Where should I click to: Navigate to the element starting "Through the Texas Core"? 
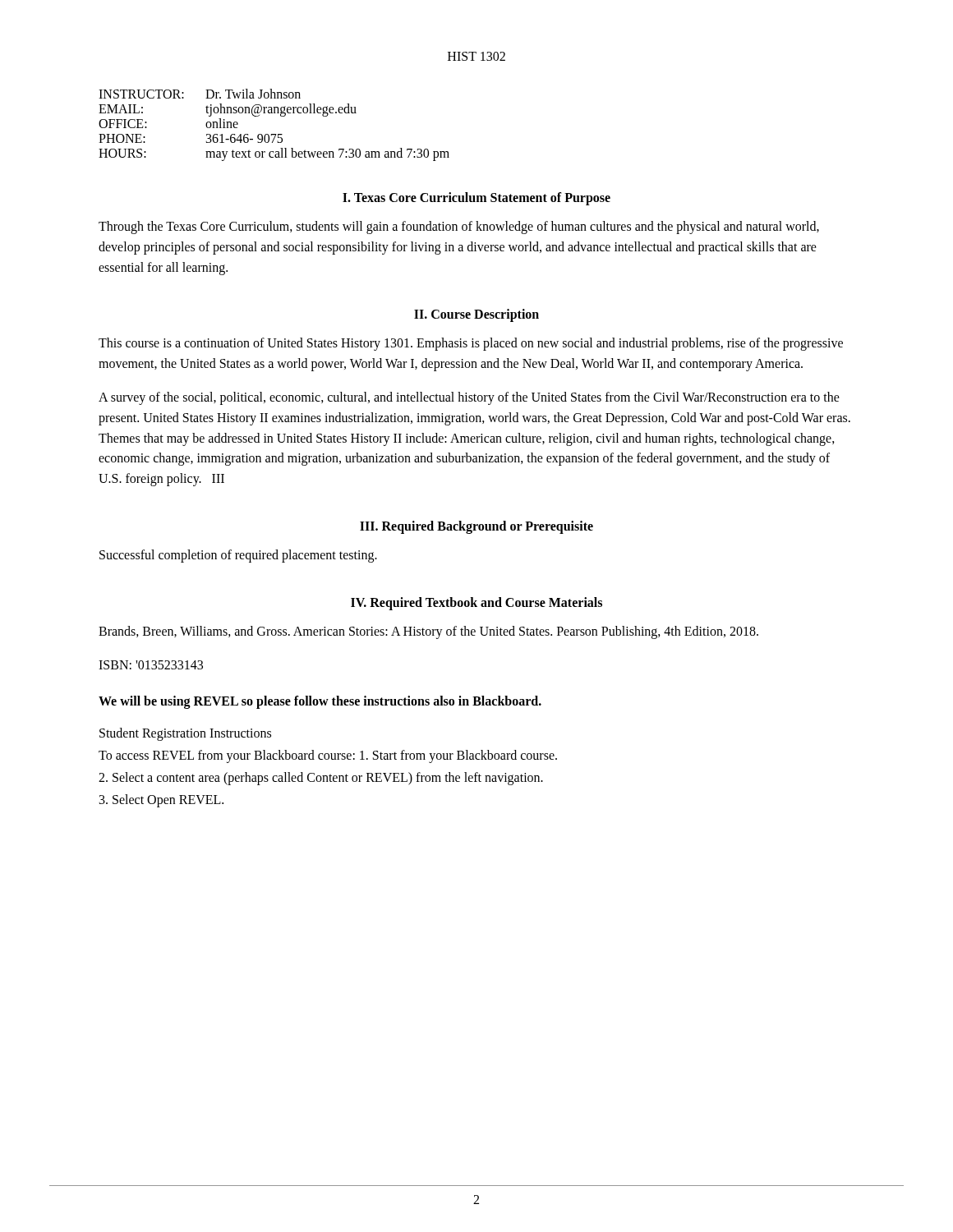(459, 247)
